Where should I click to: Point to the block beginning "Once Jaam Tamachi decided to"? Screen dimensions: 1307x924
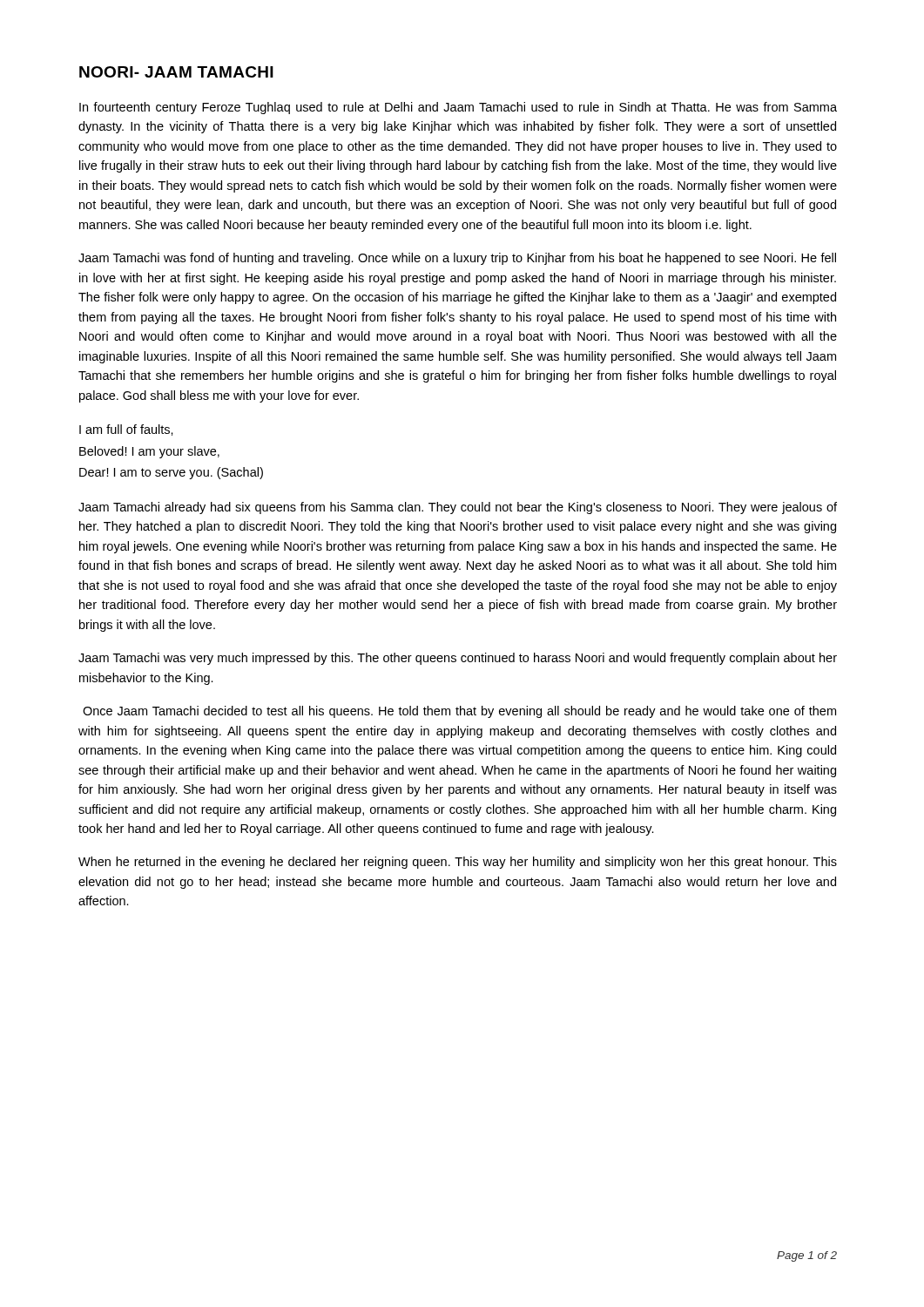[x=458, y=770]
